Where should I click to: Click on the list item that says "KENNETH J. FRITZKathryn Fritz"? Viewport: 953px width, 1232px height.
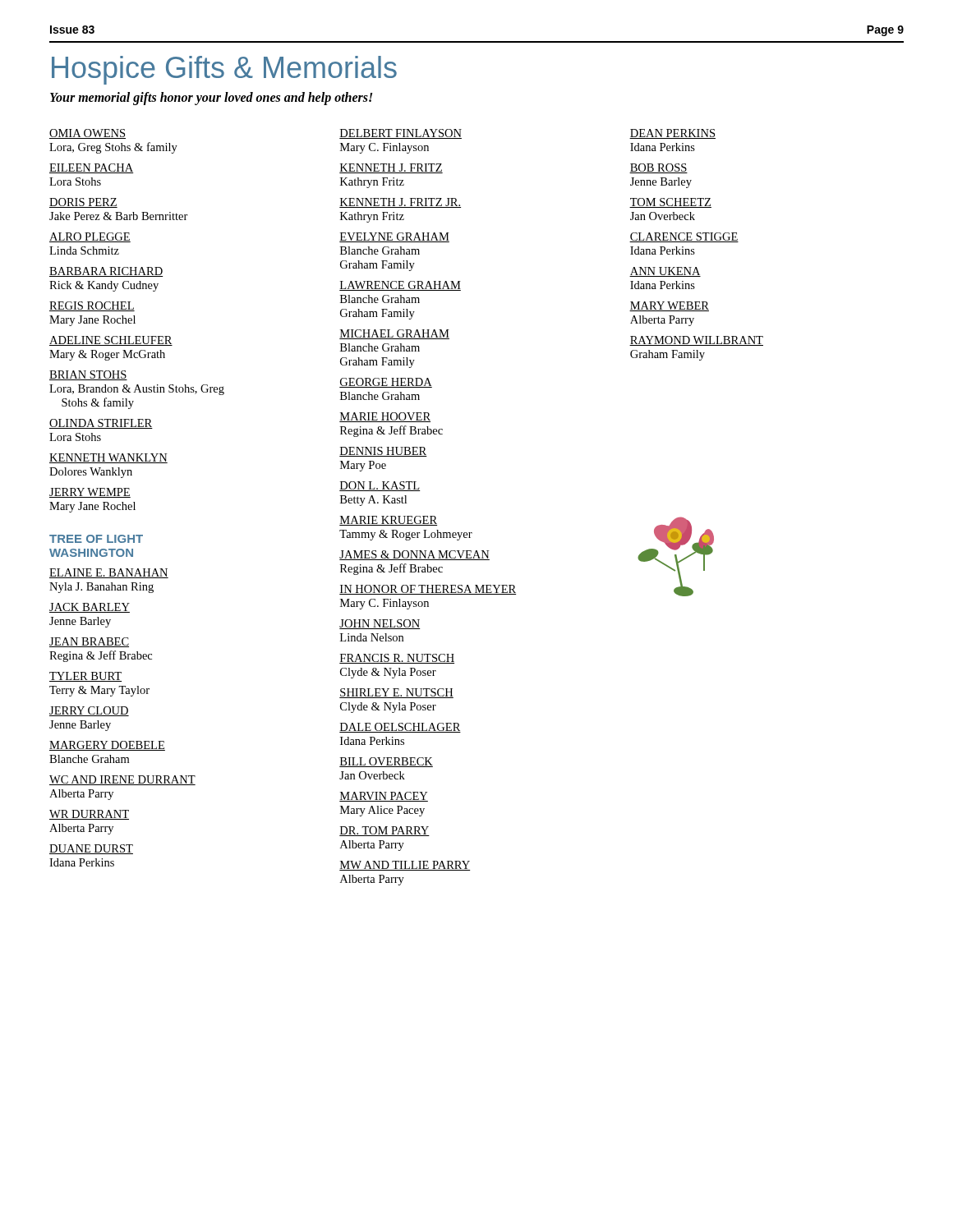[391, 168]
